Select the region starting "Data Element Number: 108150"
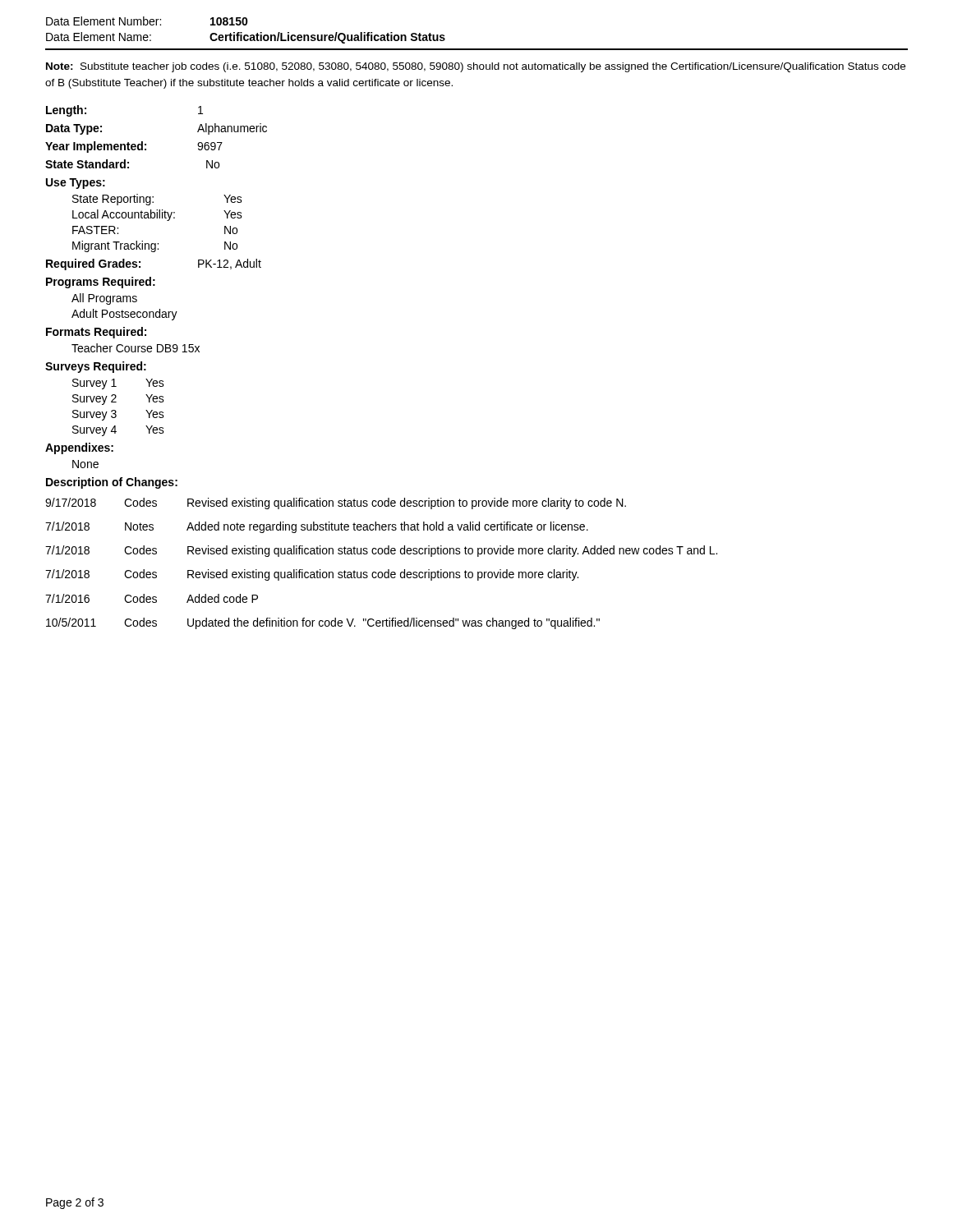This screenshot has height=1232, width=953. click(147, 21)
